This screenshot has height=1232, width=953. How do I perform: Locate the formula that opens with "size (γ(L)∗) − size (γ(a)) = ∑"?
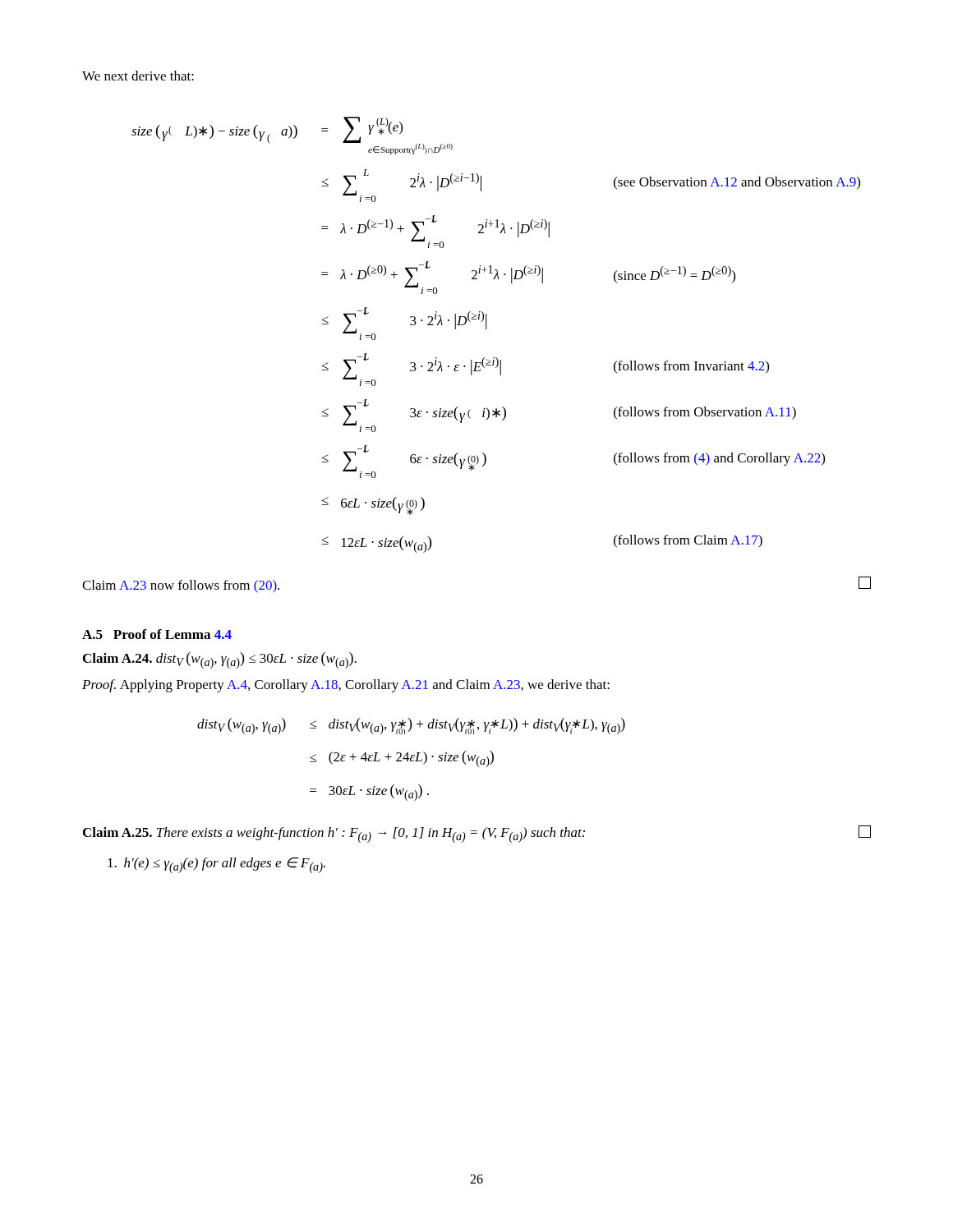coord(496,331)
